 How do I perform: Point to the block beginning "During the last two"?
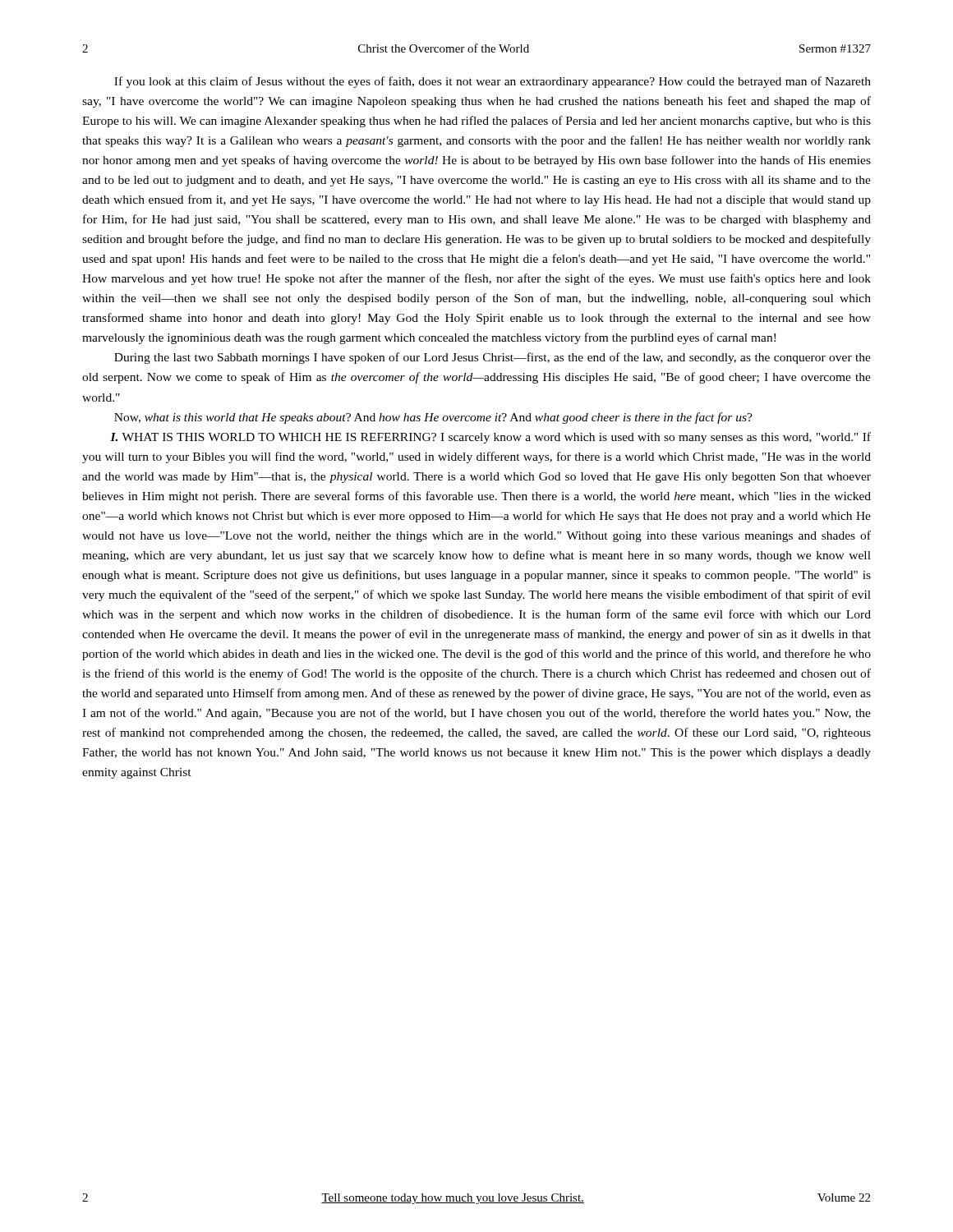coord(476,377)
